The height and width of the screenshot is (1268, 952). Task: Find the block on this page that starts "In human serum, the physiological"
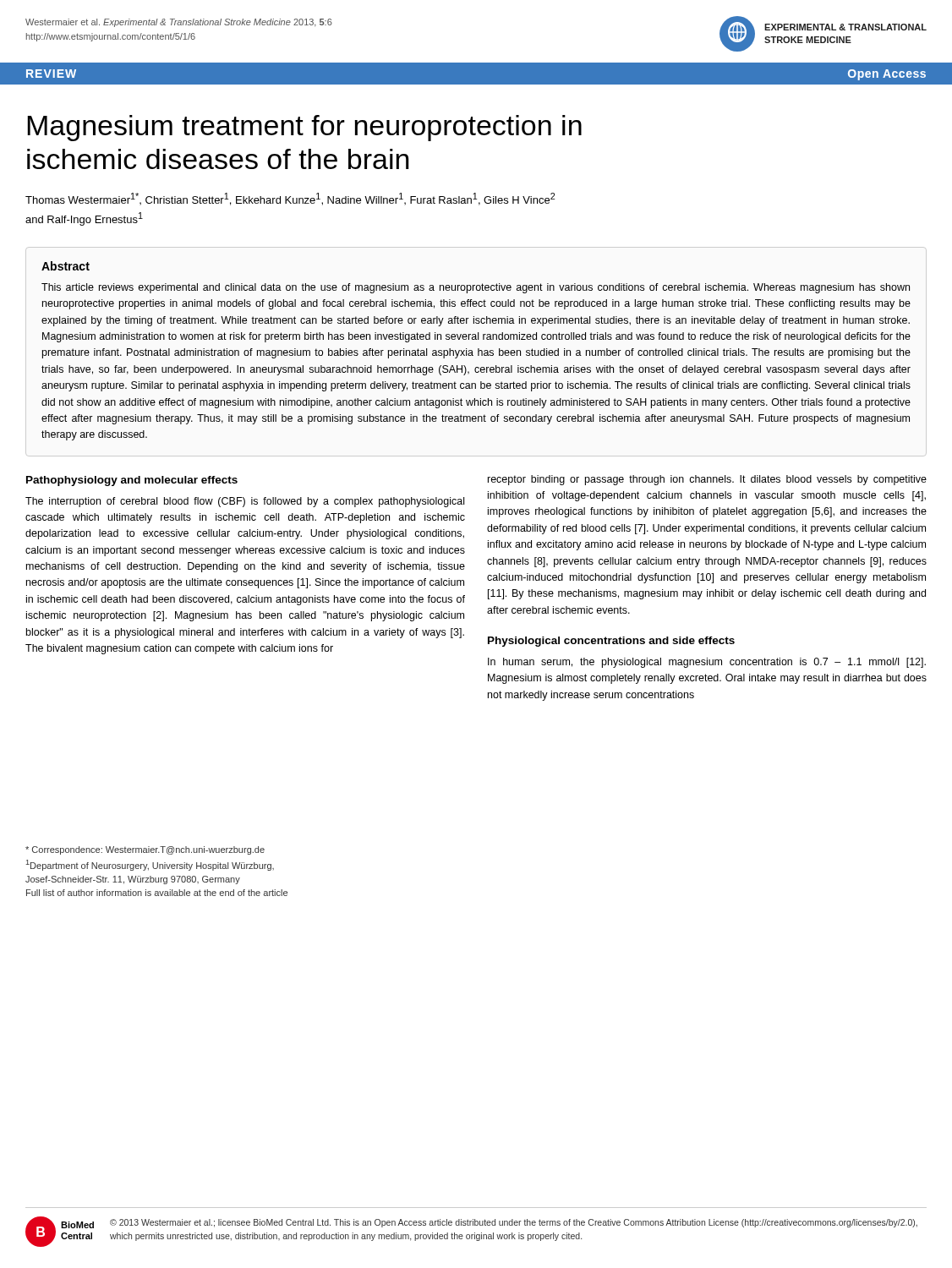(707, 678)
